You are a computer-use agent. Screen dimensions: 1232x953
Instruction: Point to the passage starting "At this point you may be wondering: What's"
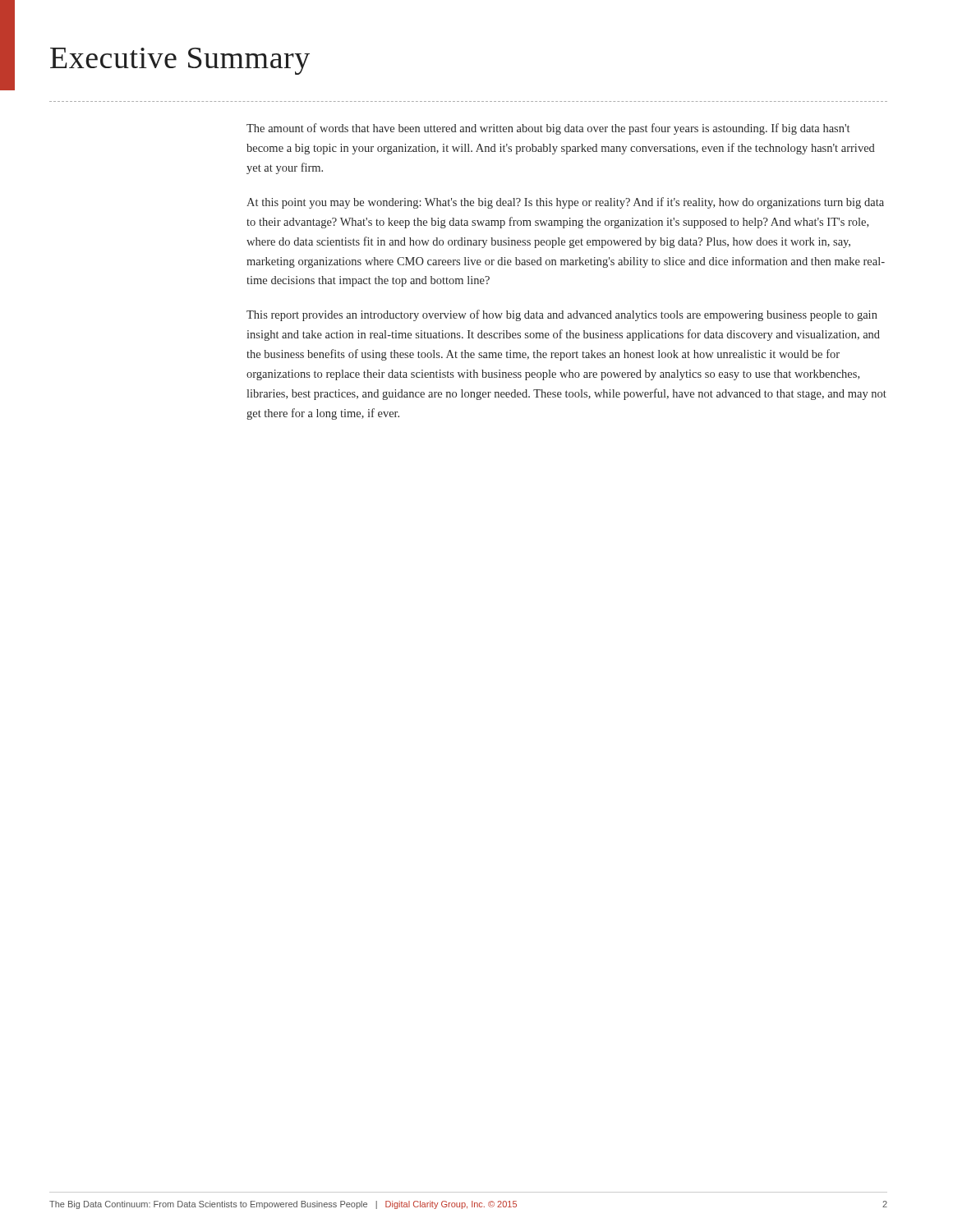pos(567,242)
